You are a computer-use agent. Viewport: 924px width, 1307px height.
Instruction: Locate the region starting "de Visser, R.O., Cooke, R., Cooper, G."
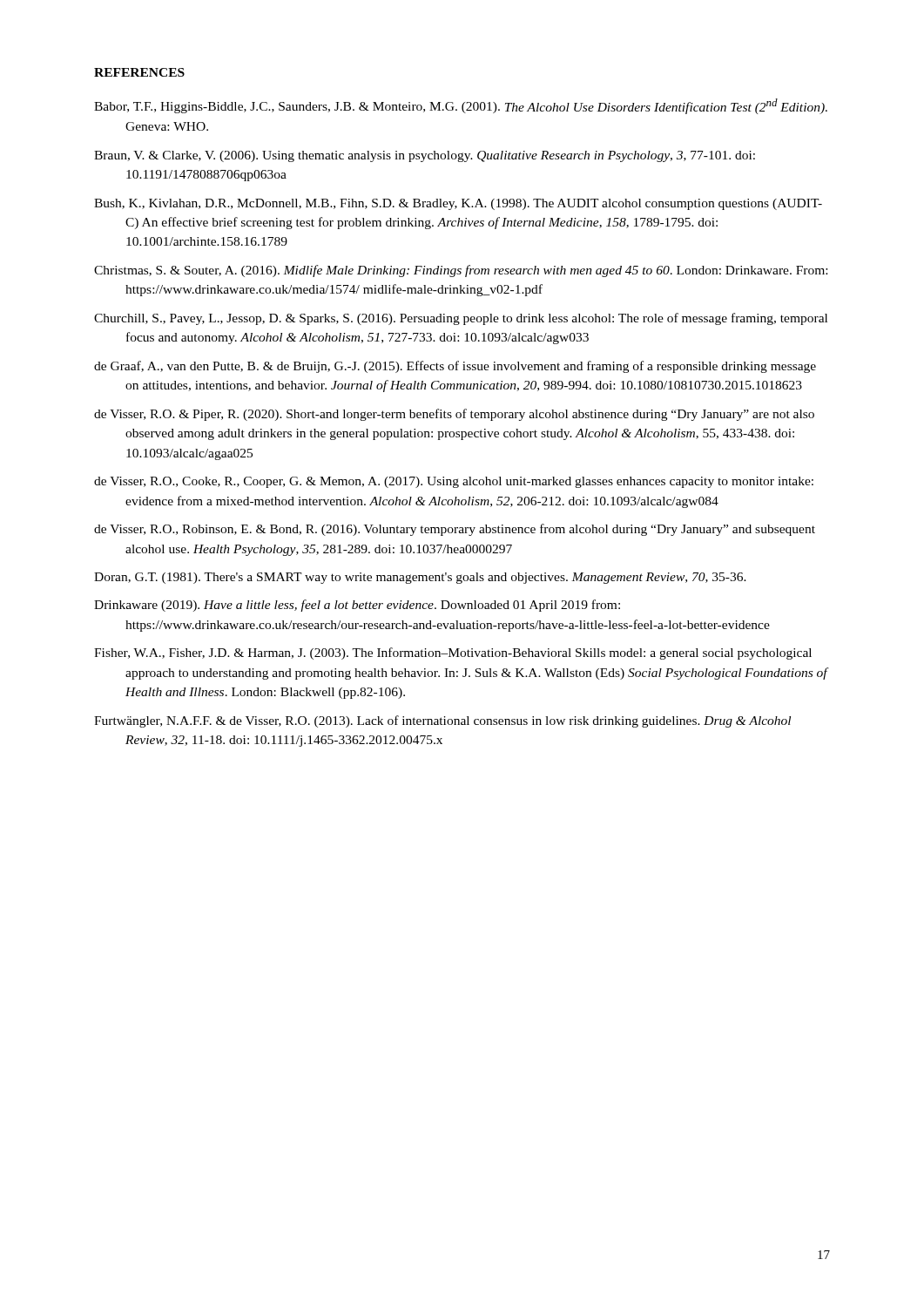click(x=454, y=490)
